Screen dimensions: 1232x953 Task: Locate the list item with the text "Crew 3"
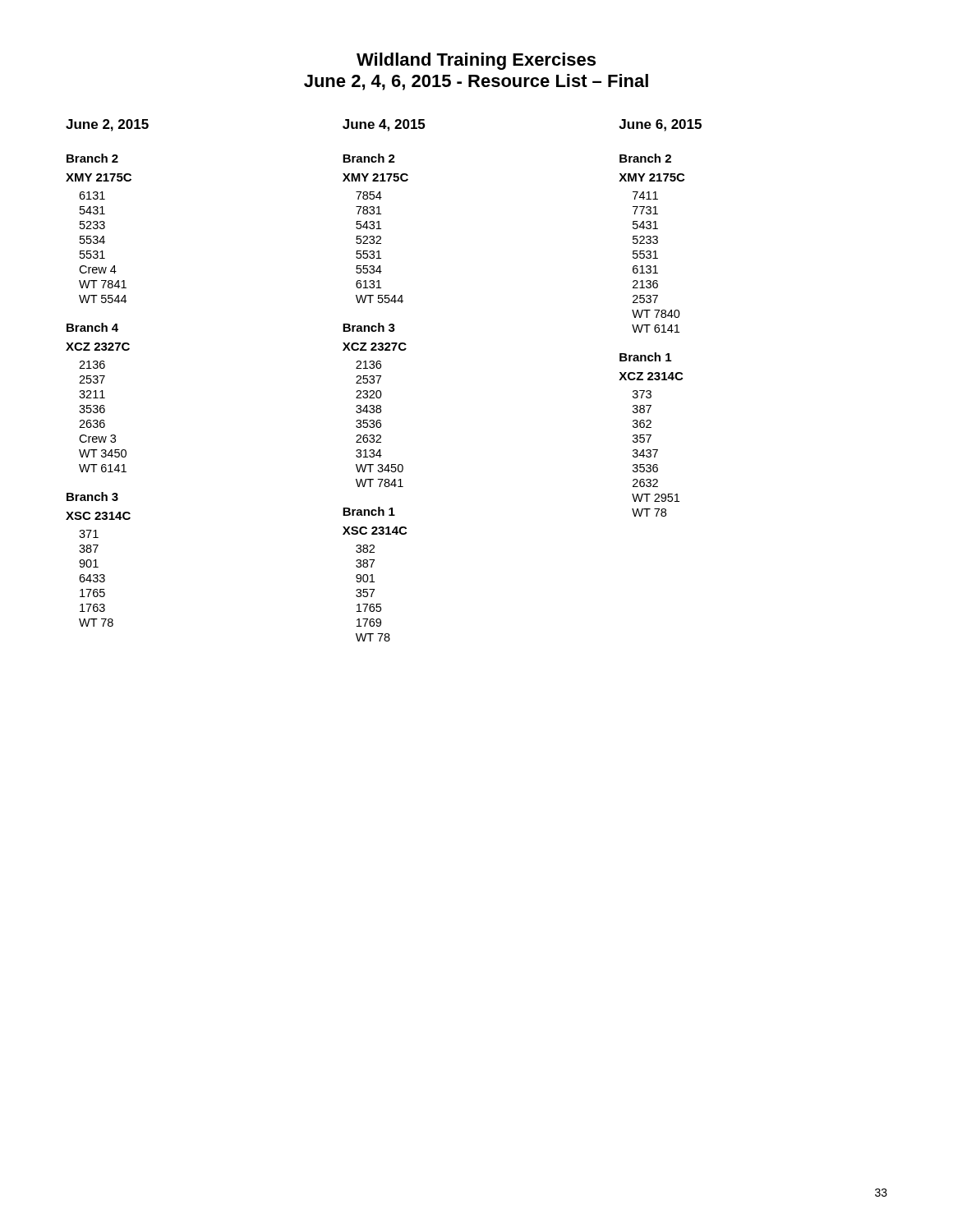click(97, 439)
